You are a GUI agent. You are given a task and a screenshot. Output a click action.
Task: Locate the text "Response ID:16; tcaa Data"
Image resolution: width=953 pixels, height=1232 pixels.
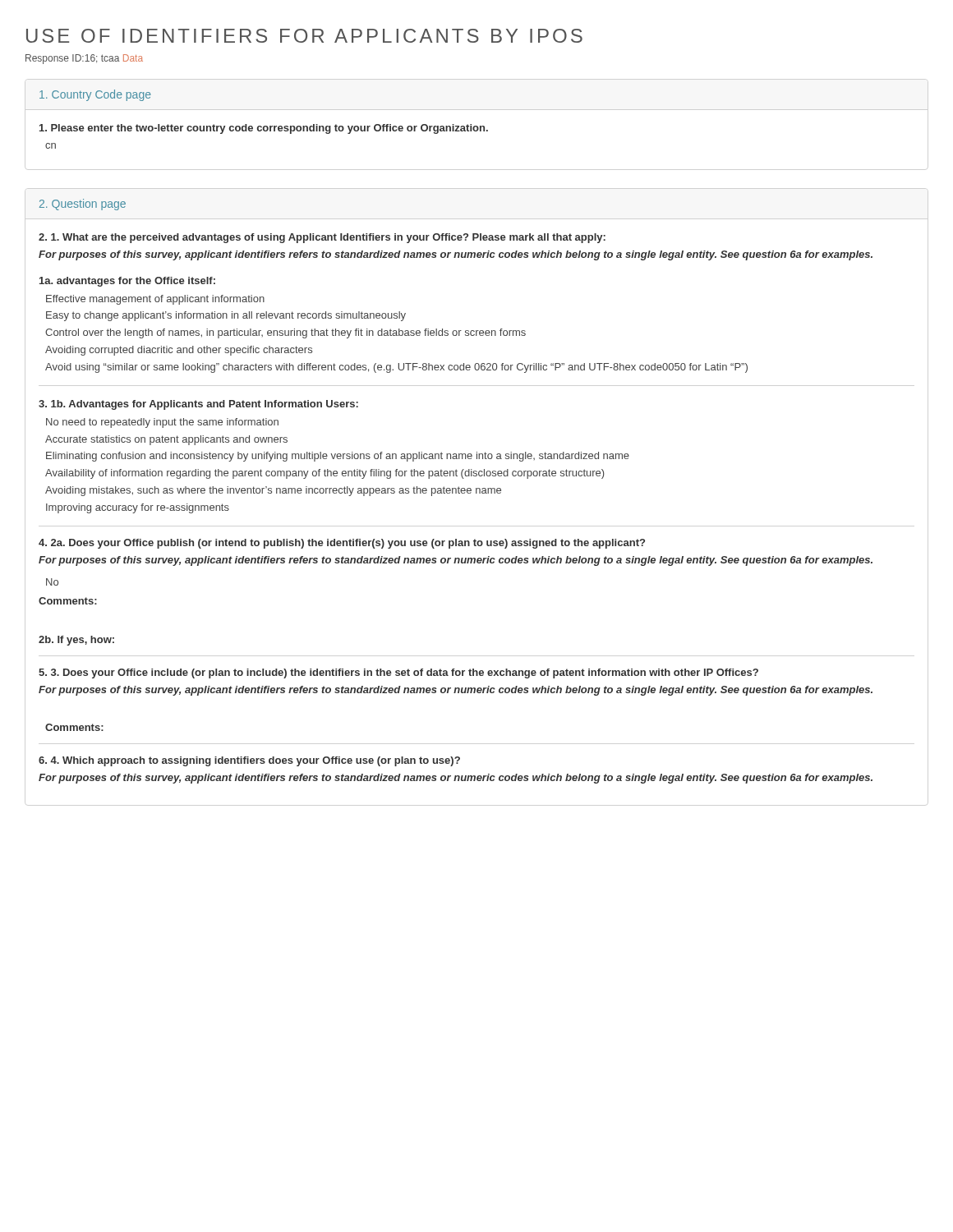84,58
